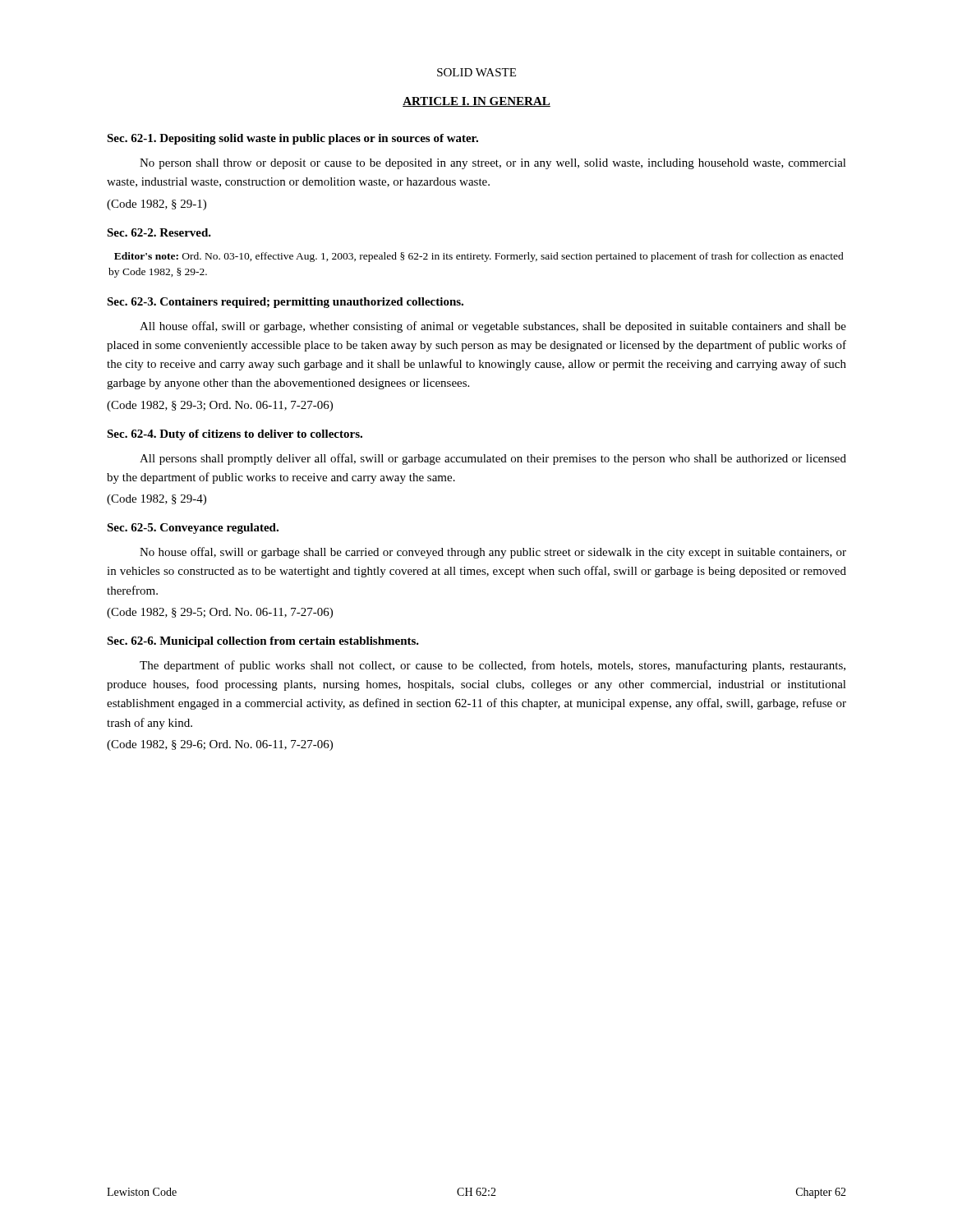Navigate to the element starting "Sec. 62-4. Duty of citizens"
Image resolution: width=953 pixels, height=1232 pixels.
[235, 433]
